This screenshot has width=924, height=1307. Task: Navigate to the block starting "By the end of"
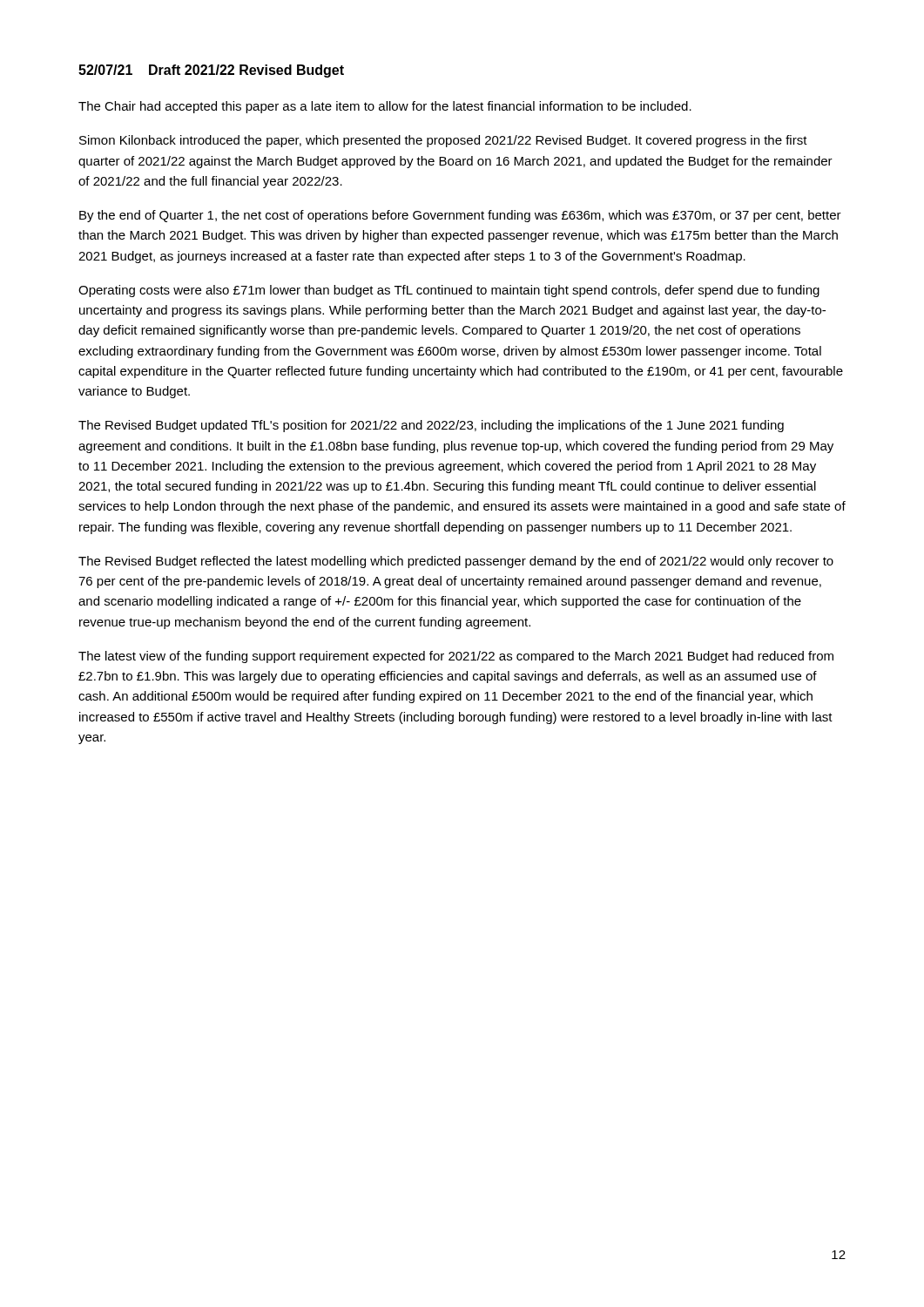460,235
